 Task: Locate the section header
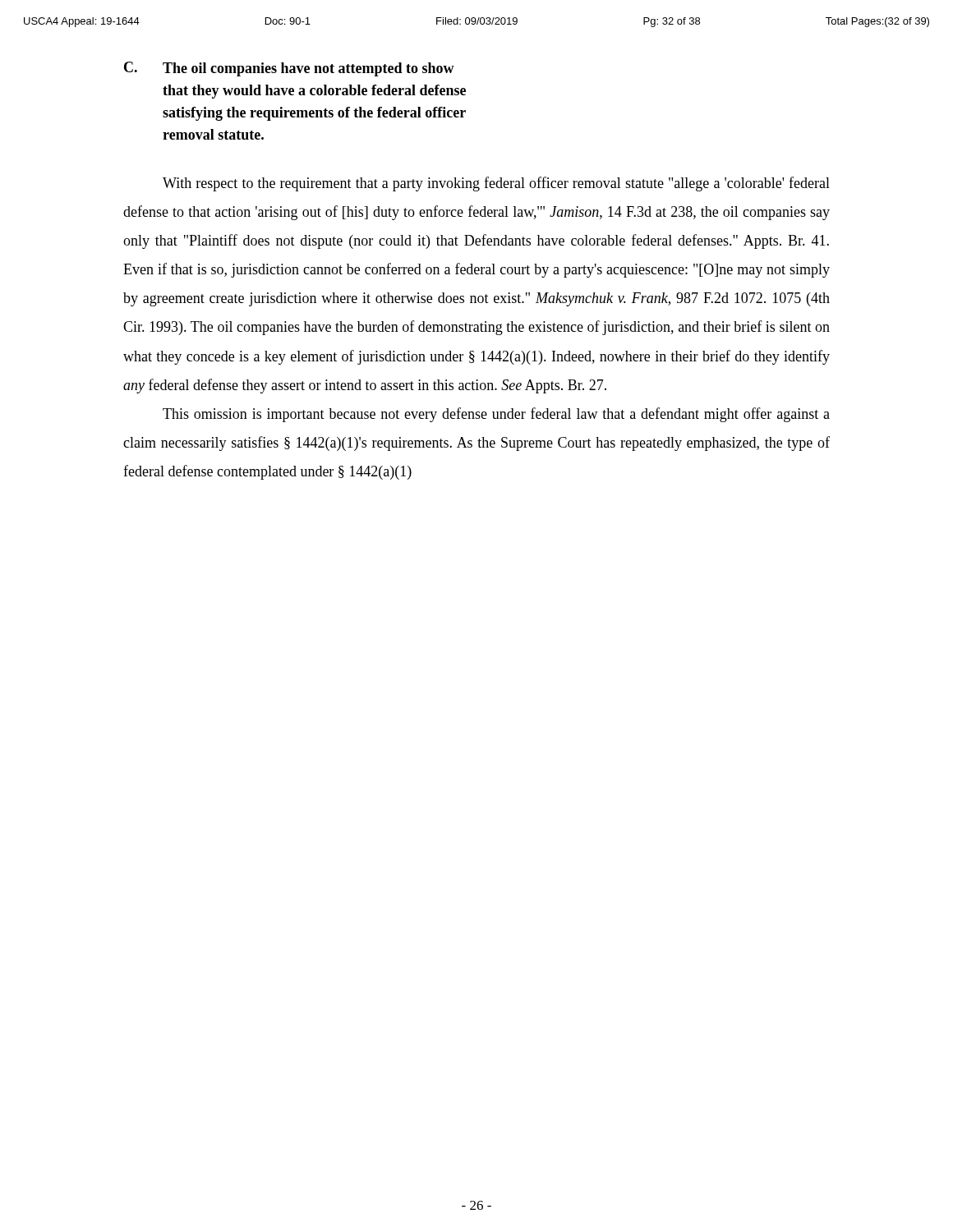[295, 102]
